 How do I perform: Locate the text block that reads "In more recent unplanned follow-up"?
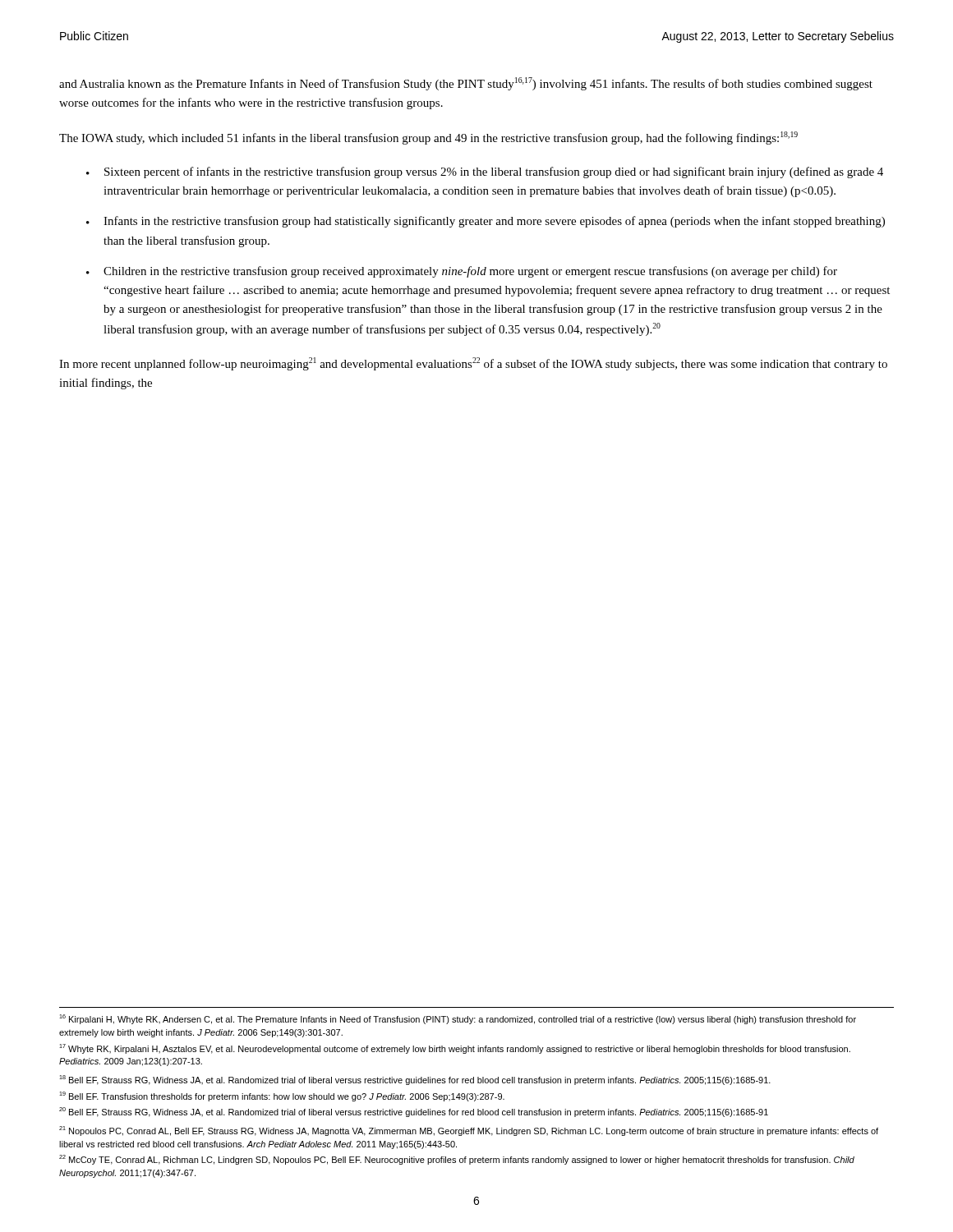pos(473,372)
